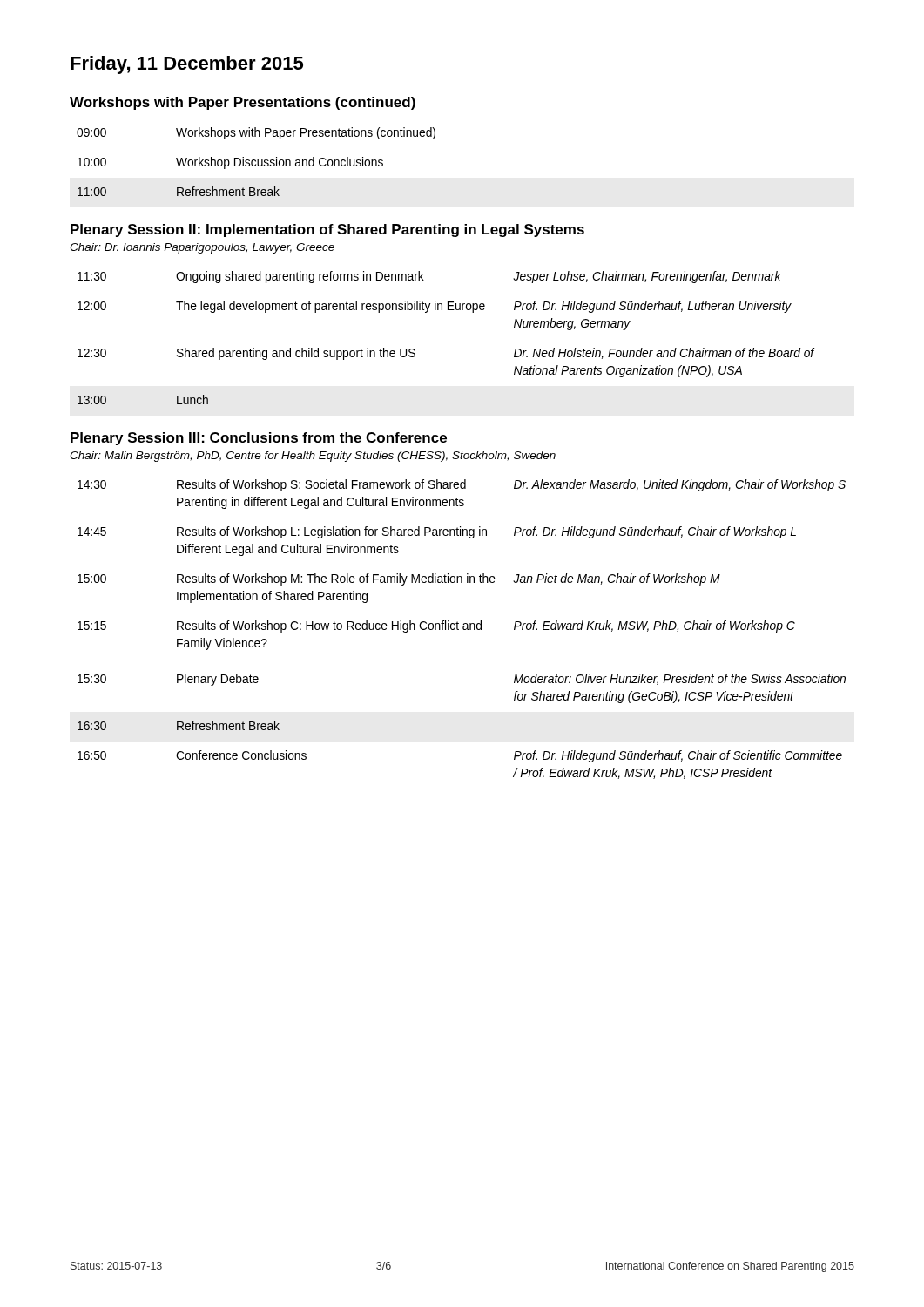Click on the block starting "Friday, 11 December 2015"
This screenshot has width=924, height=1307.
[187, 65]
